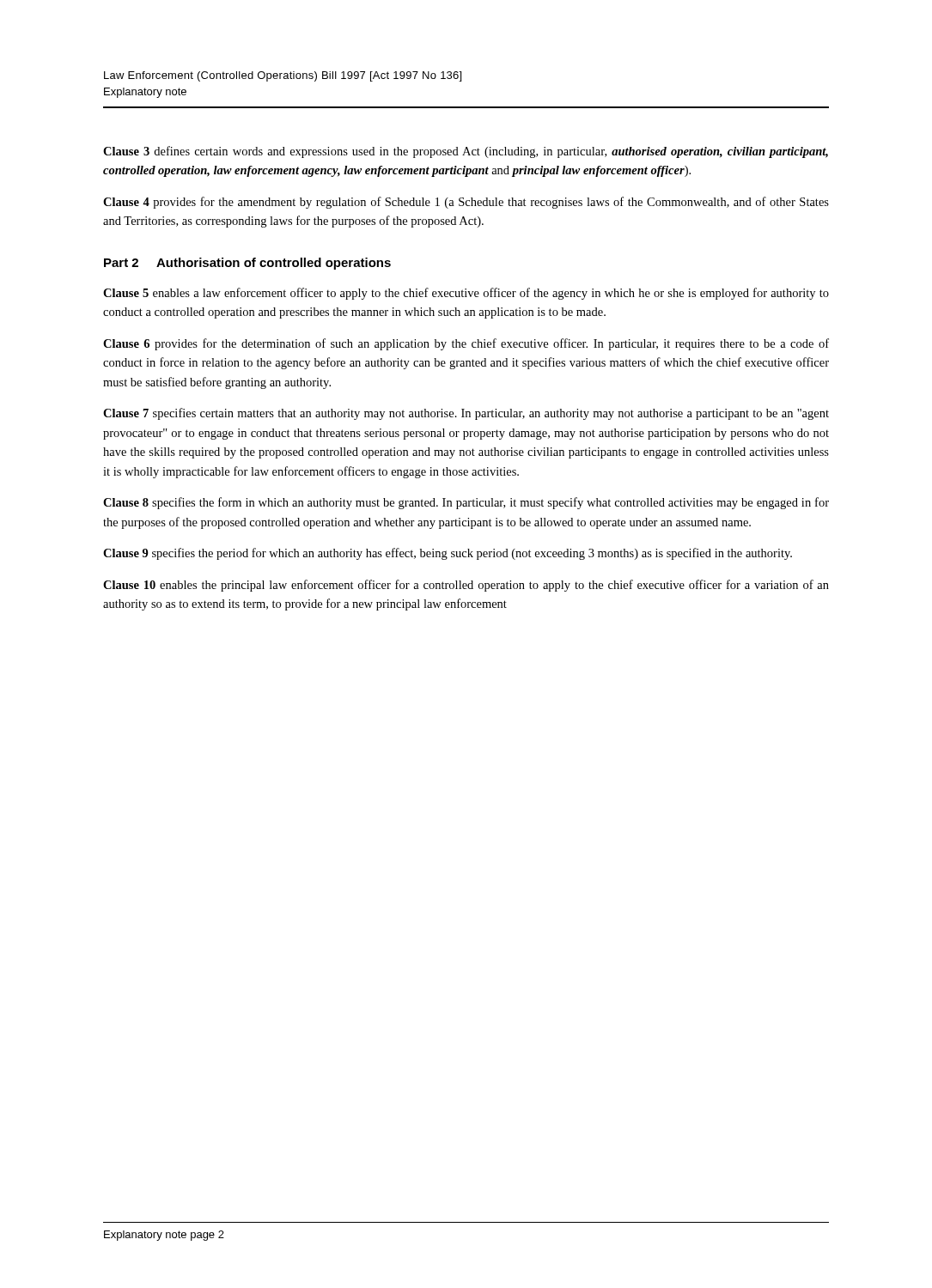Viewport: 932px width, 1288px height.
Task: Point to the block beginning "Clause 6 provides for"
Action: pyautogui.click(x=466, y=363)
